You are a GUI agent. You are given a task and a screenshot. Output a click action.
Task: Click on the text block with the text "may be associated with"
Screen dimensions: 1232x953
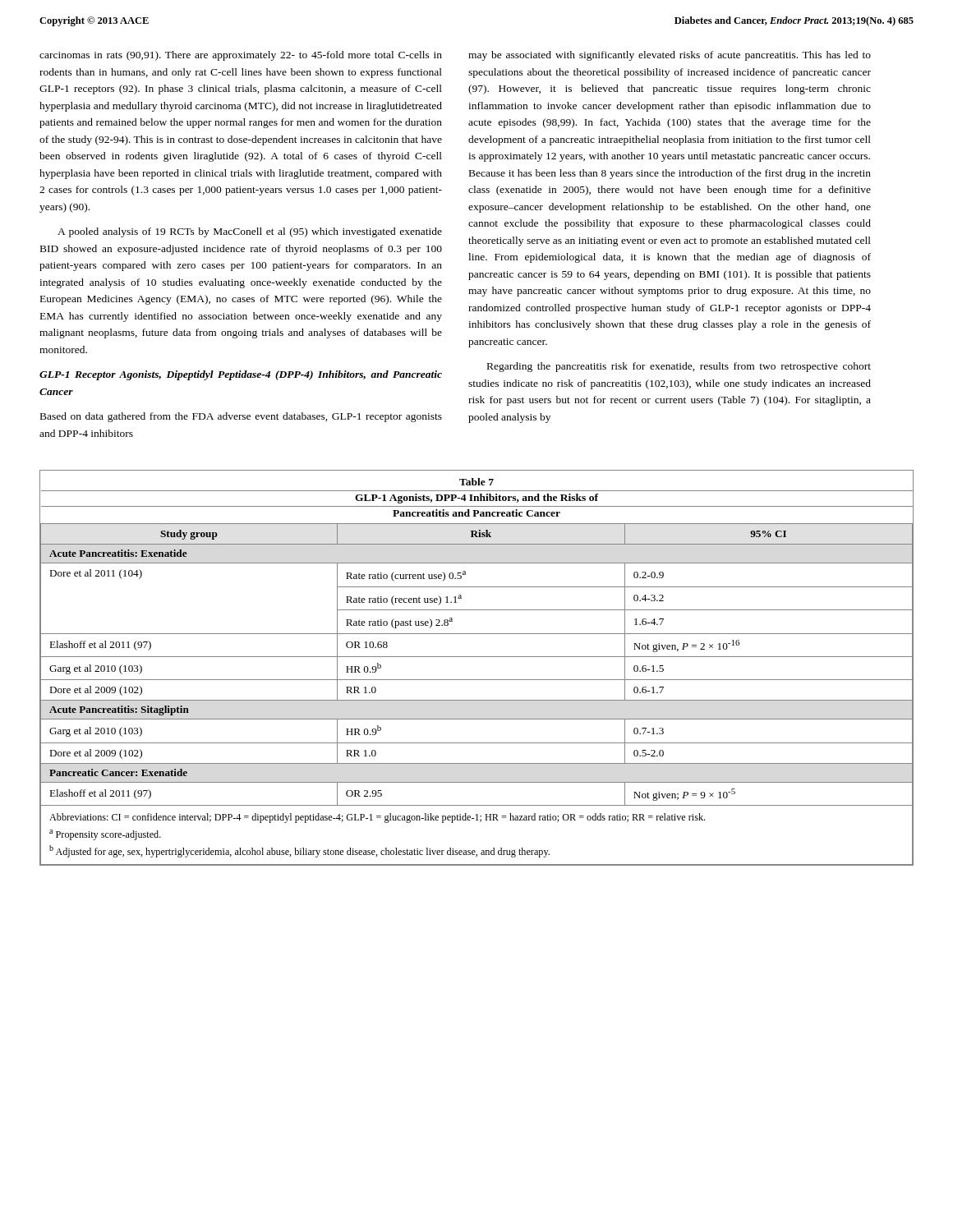(x=670, y=198)
